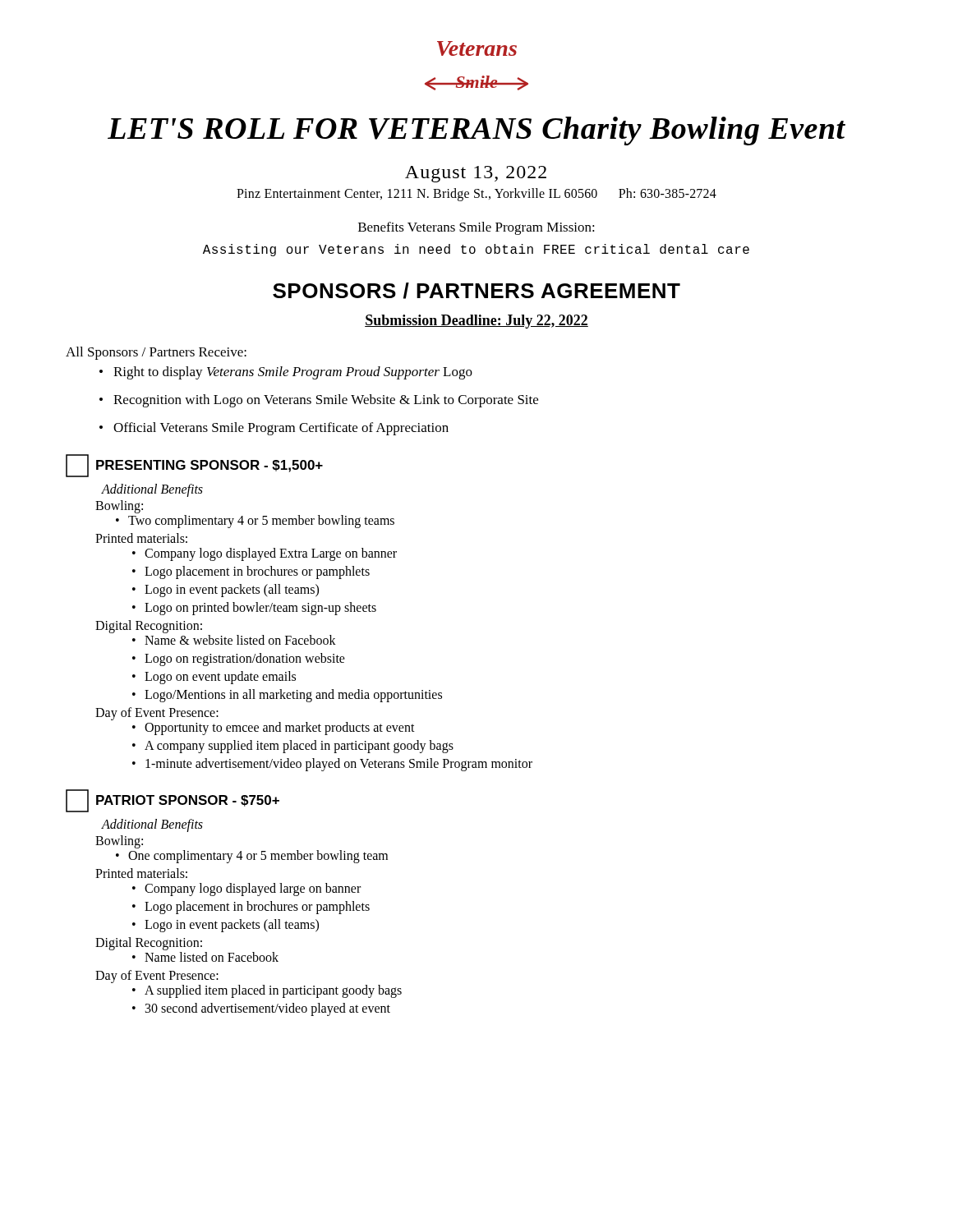Viewport: 953px width, 1232px height.
Task: Find the list item that says "Logo on registration/donation"
Action: [239, 660]
